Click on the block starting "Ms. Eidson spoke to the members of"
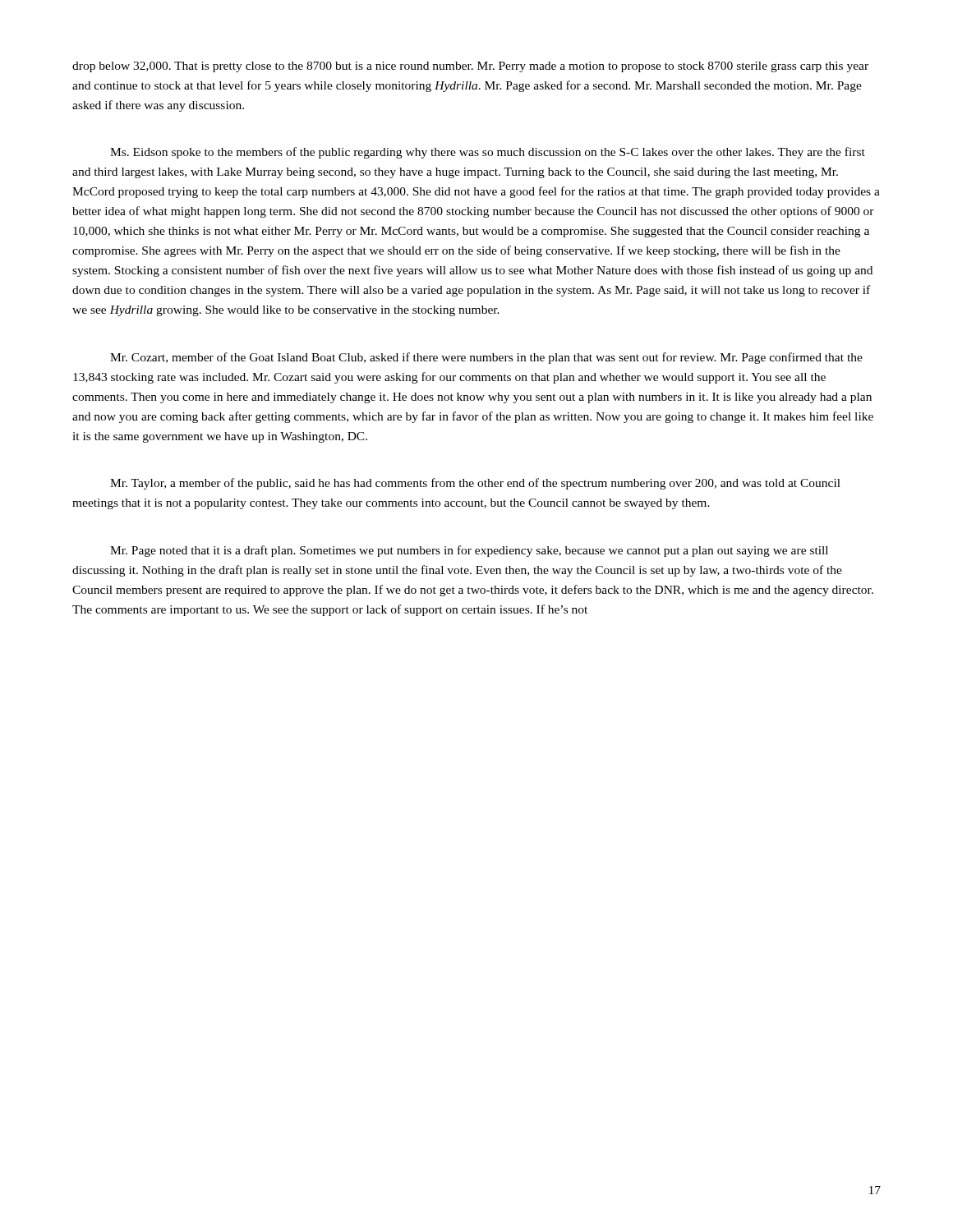Image resolution: width=953 pixels, height=1232 pixels. [x=476, y=231]
